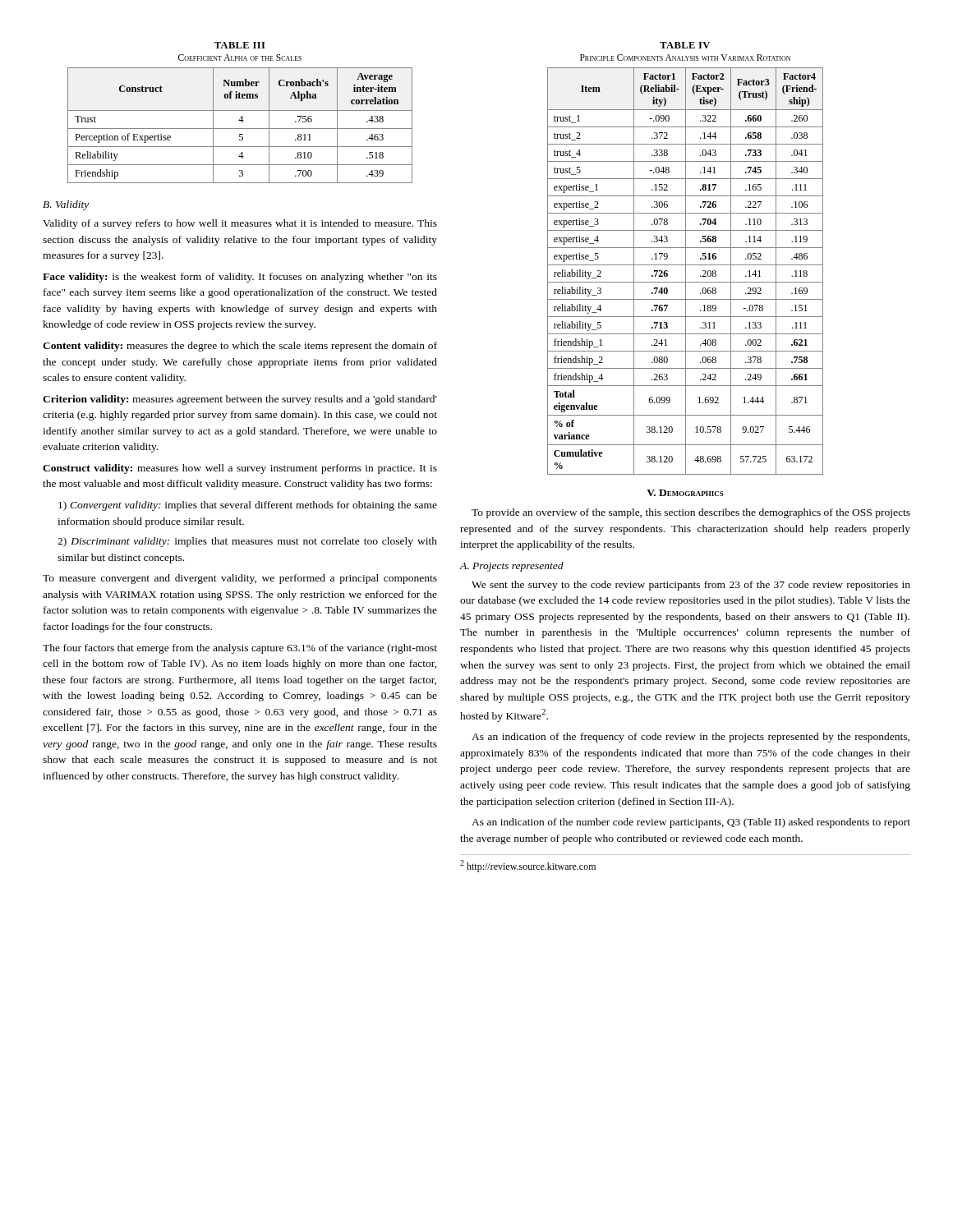The height and width of the screenshot is (1232, 953).
Task: Locate the text block that reads "Construct validity: measures how well a survey"
Action: pos(240,476)
